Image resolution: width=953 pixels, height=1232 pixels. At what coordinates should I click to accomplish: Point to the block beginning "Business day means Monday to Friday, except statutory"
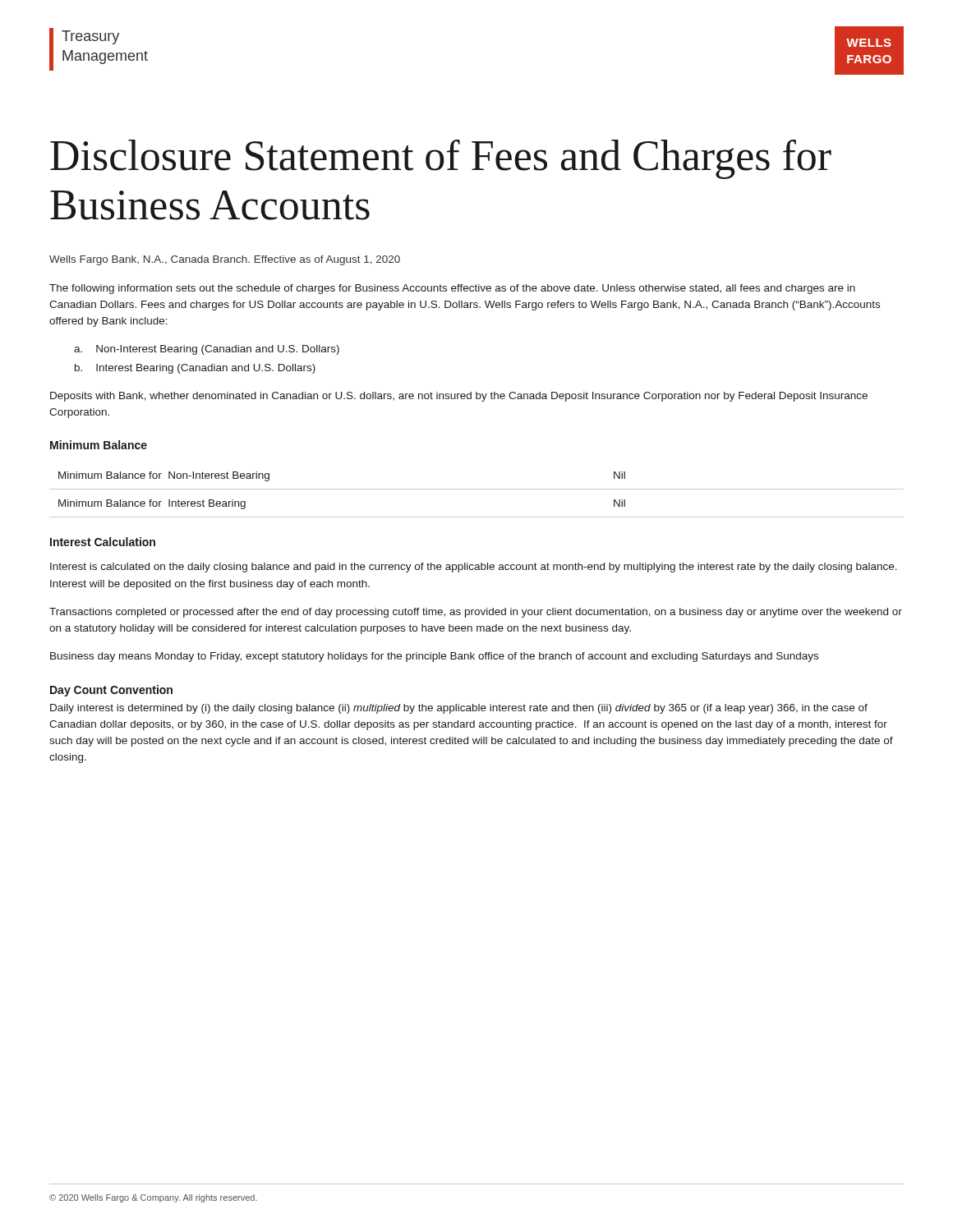pyautogui.click(x=434, y=656)
